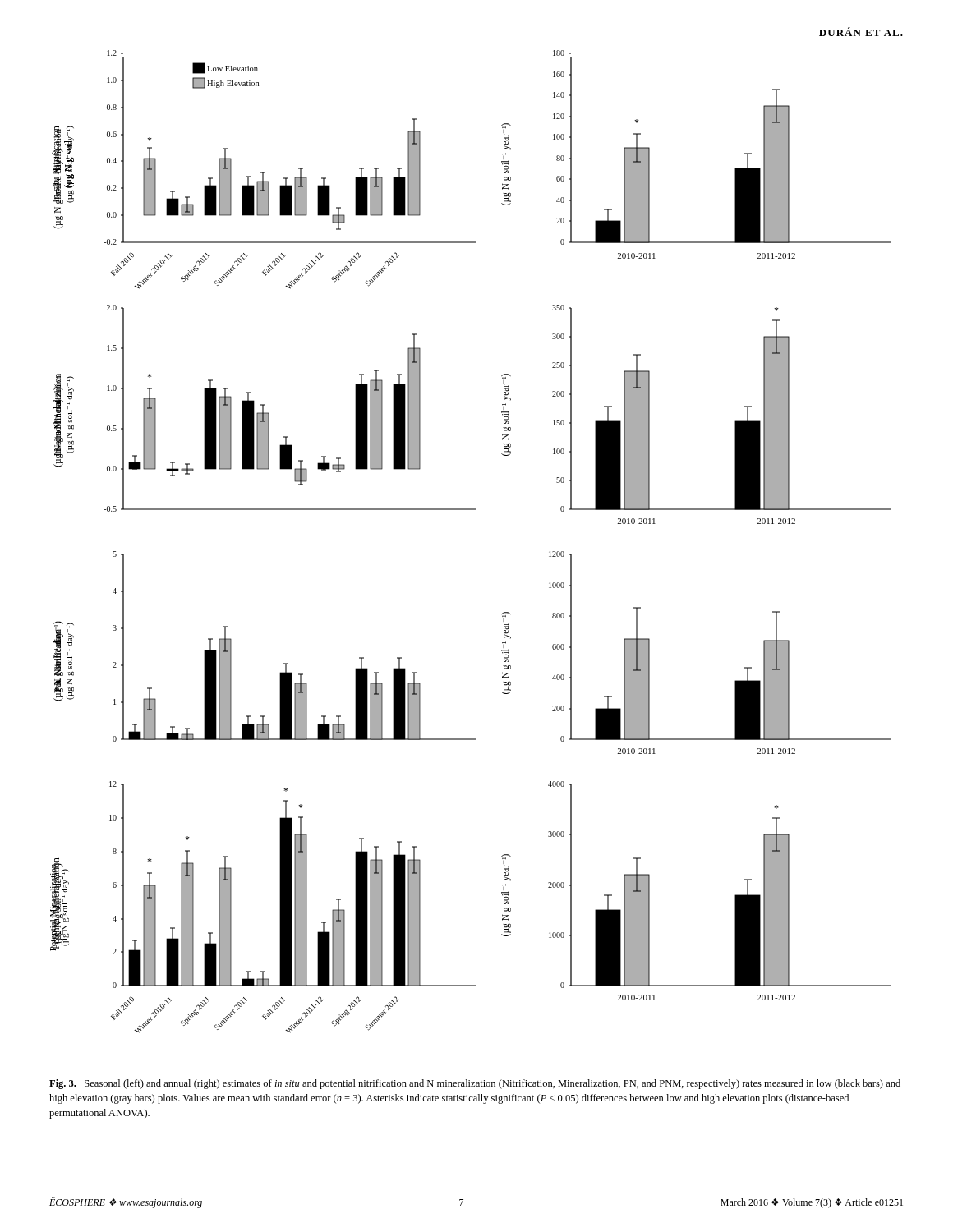This screenshot has width=953, height=1232.
Task: Find the caption that reads "Fig. 3. Seasonal (left) and annual (right) estimates"
Action: 475,1098
